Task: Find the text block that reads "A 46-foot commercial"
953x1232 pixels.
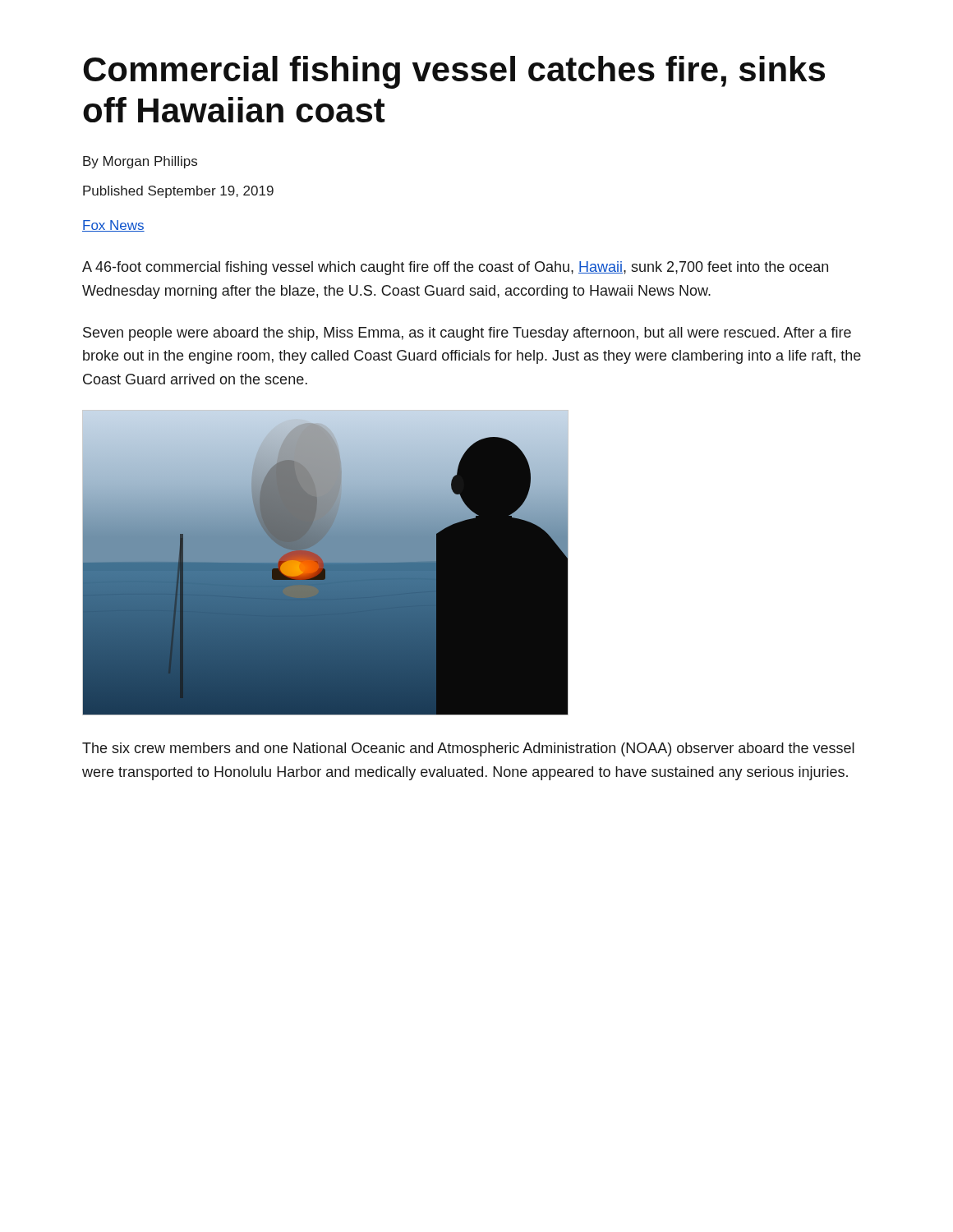Action: click(456, 279)
